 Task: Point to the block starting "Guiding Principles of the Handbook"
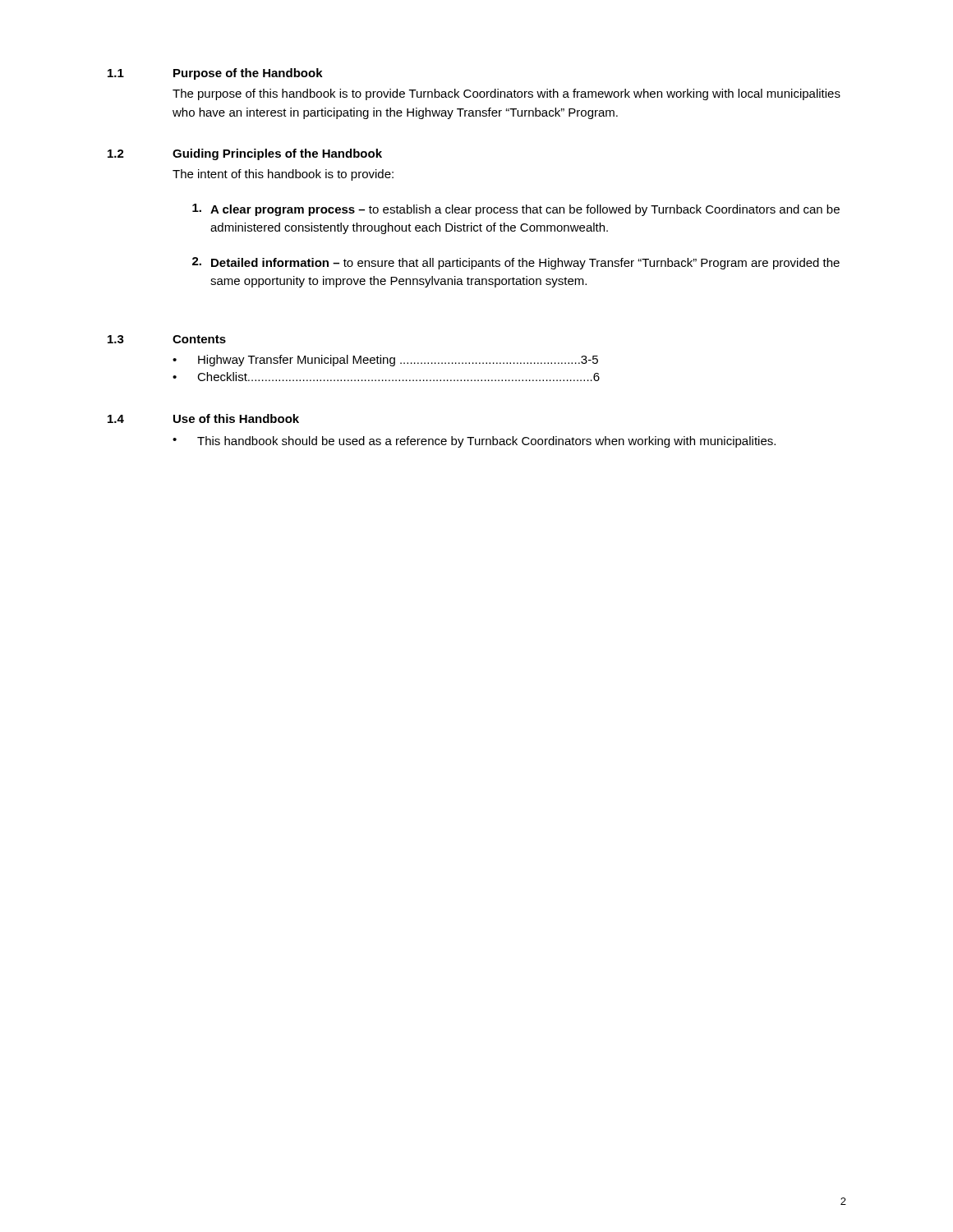pos(277,153)
